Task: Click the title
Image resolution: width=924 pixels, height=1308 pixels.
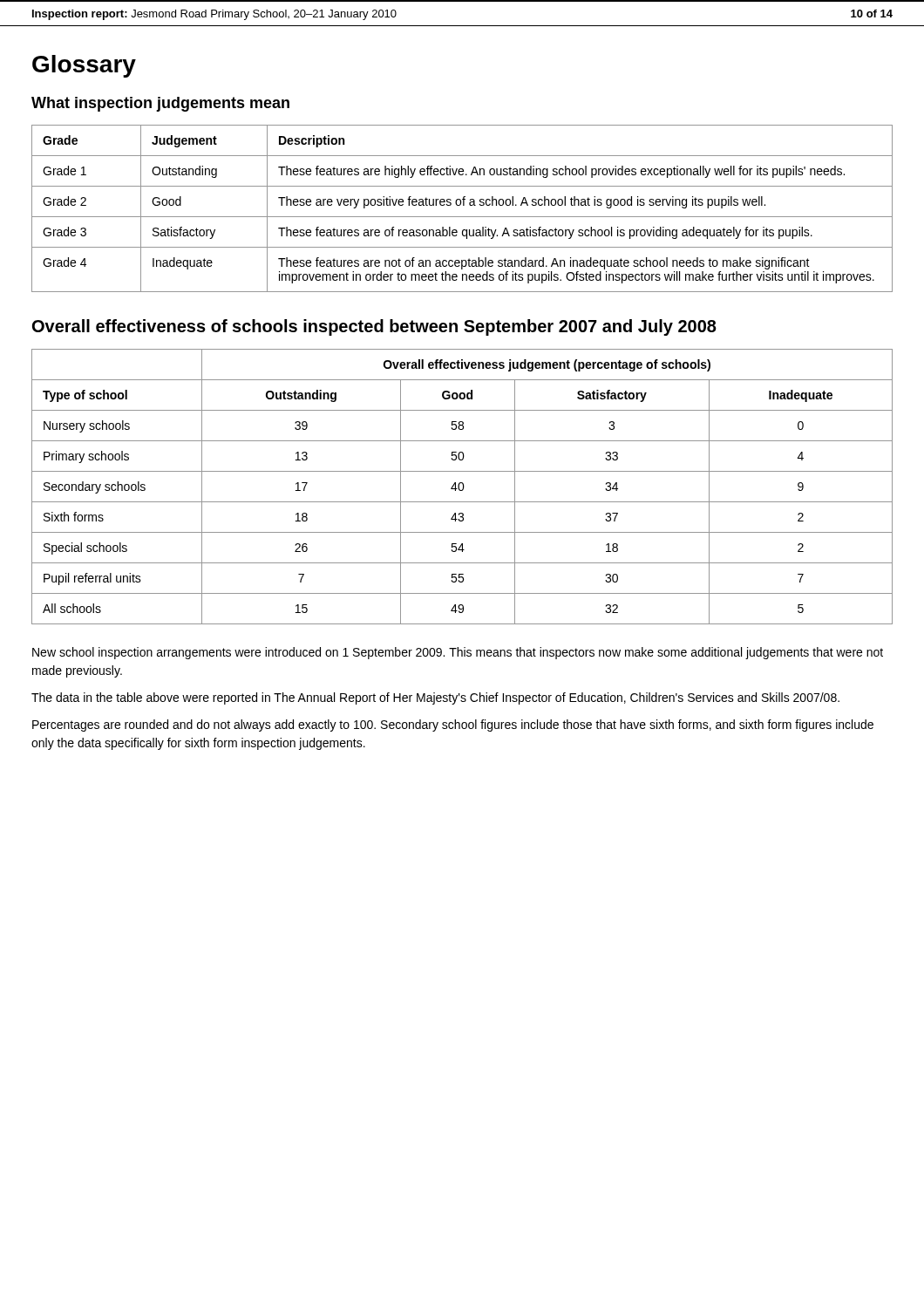Action: 462,65
